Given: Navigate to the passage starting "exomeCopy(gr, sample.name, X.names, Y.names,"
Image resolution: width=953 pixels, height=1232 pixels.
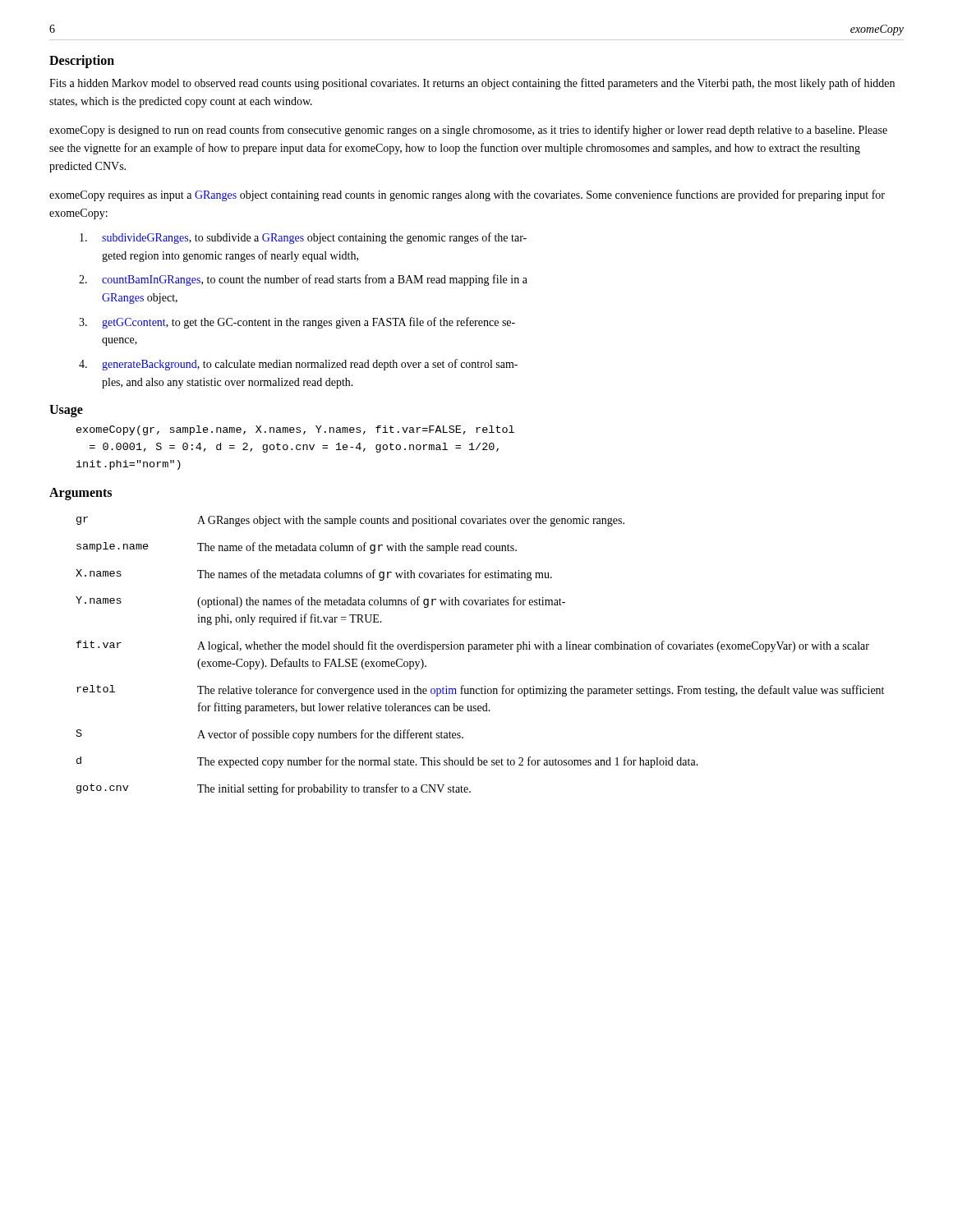Looking at the screenshot, I should click(476, 448).
